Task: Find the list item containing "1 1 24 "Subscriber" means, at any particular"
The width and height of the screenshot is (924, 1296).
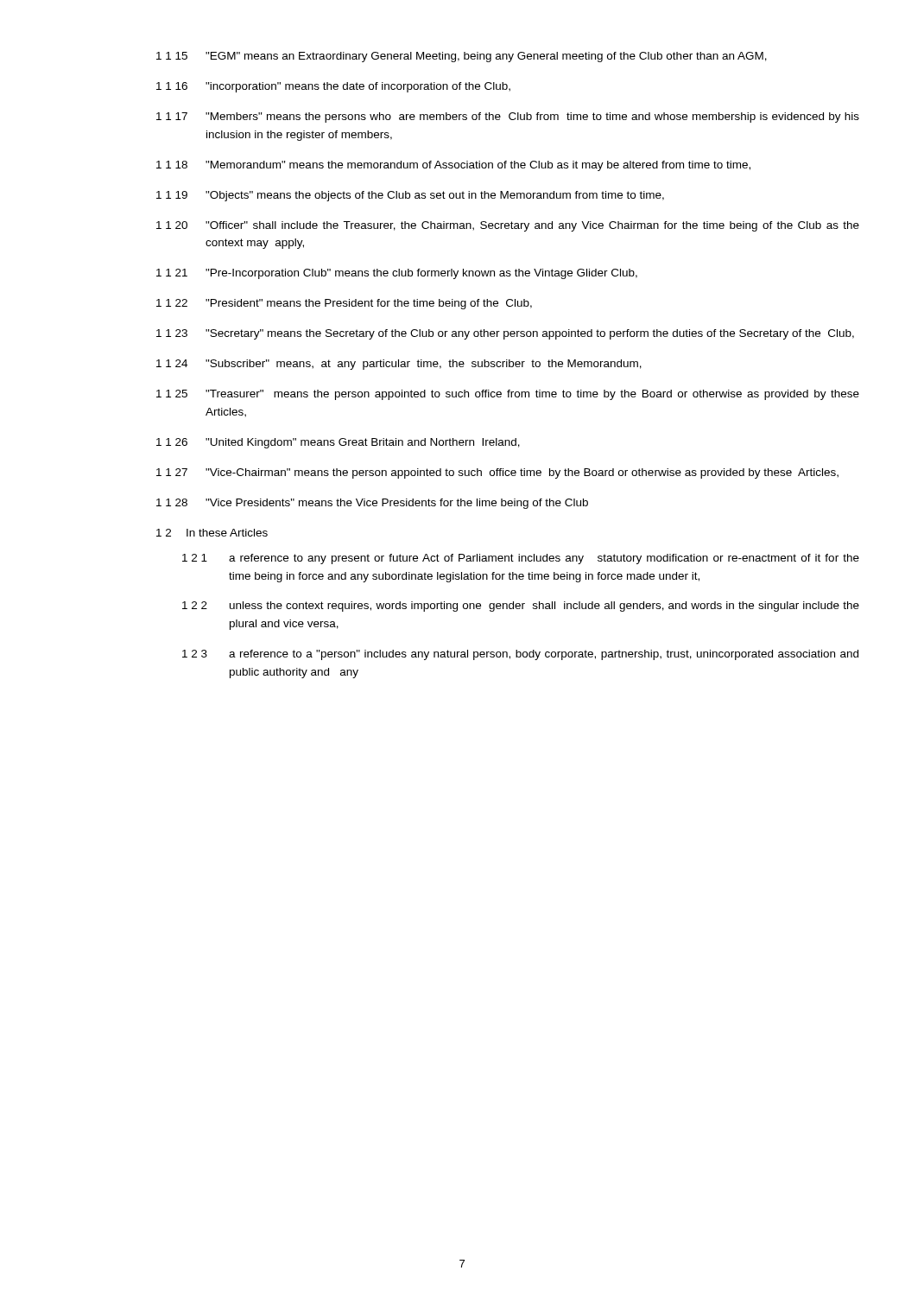Action: 507,364
